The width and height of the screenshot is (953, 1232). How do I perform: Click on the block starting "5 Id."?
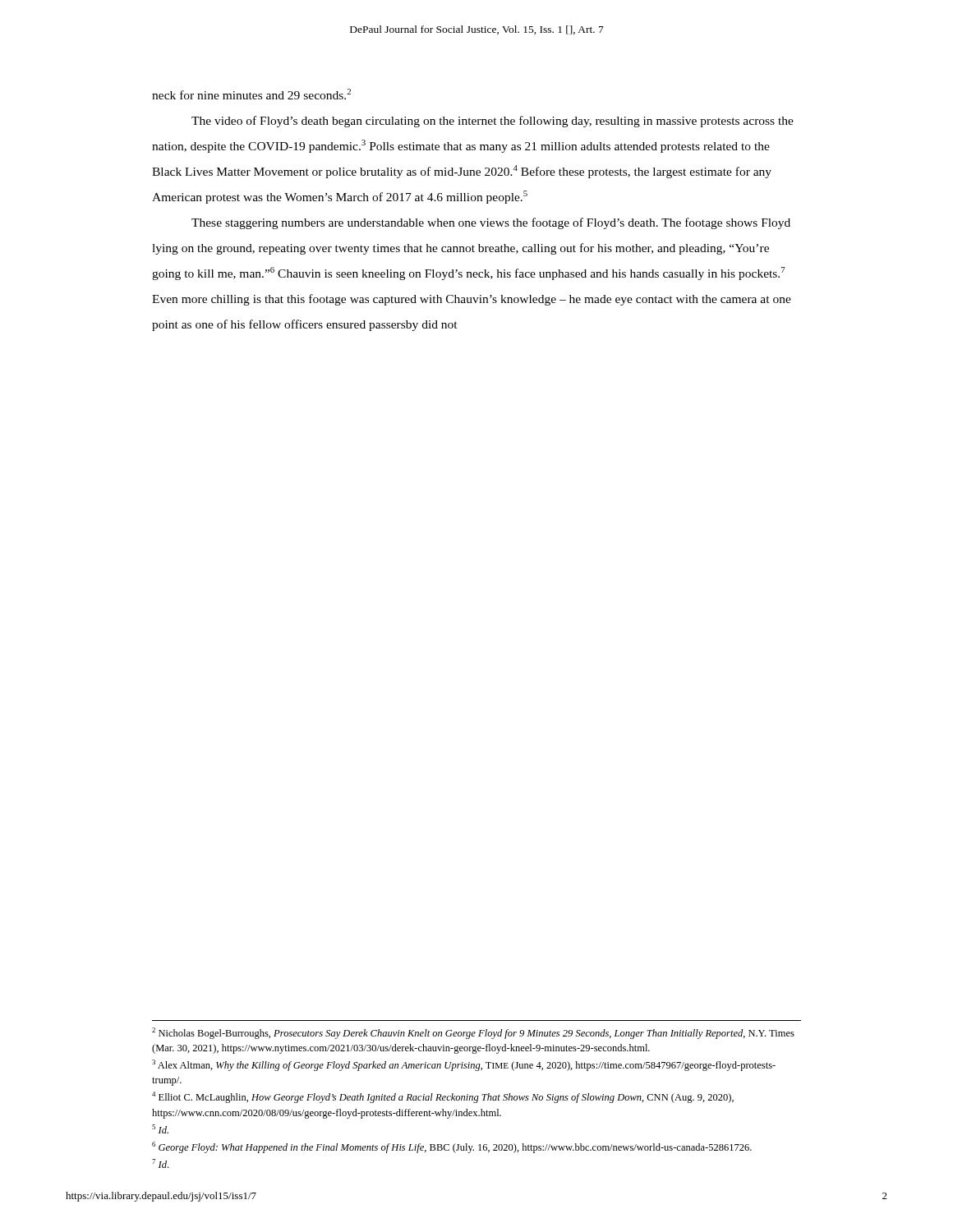coord(161,1129)
